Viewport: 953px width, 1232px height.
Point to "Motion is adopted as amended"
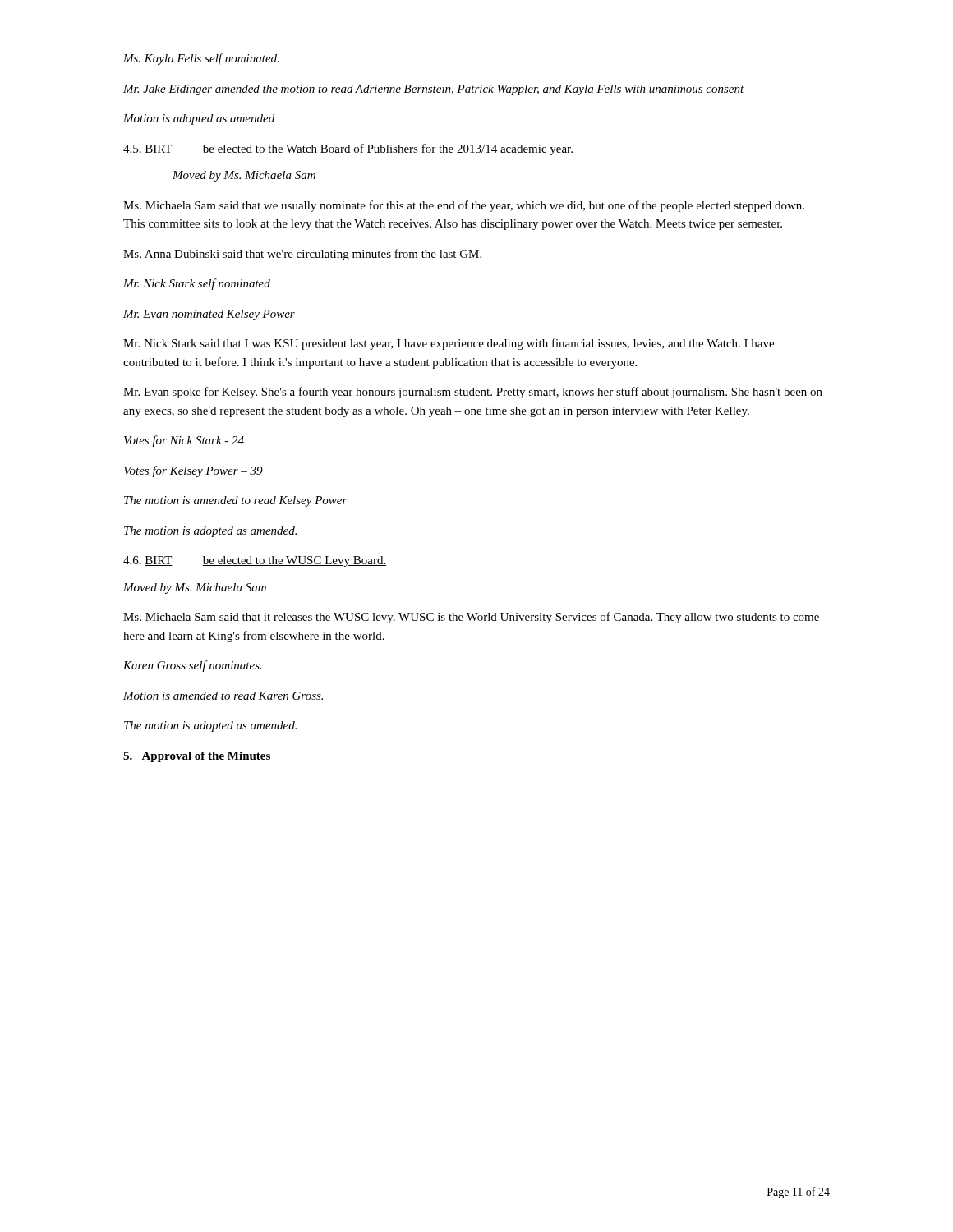pos(199,120)
